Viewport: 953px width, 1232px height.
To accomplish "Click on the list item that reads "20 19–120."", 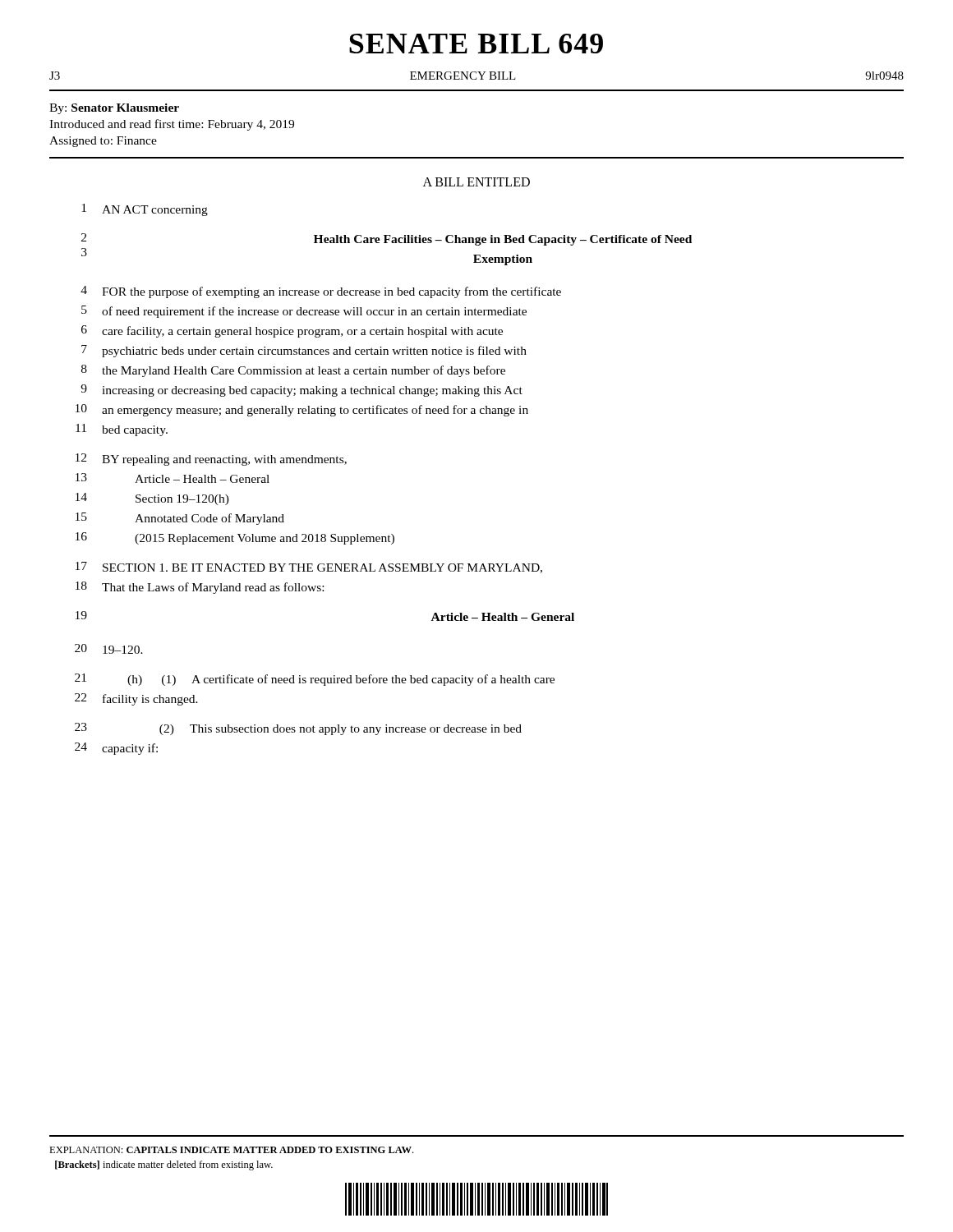I will pyautogui.click(x=109, y=649).
